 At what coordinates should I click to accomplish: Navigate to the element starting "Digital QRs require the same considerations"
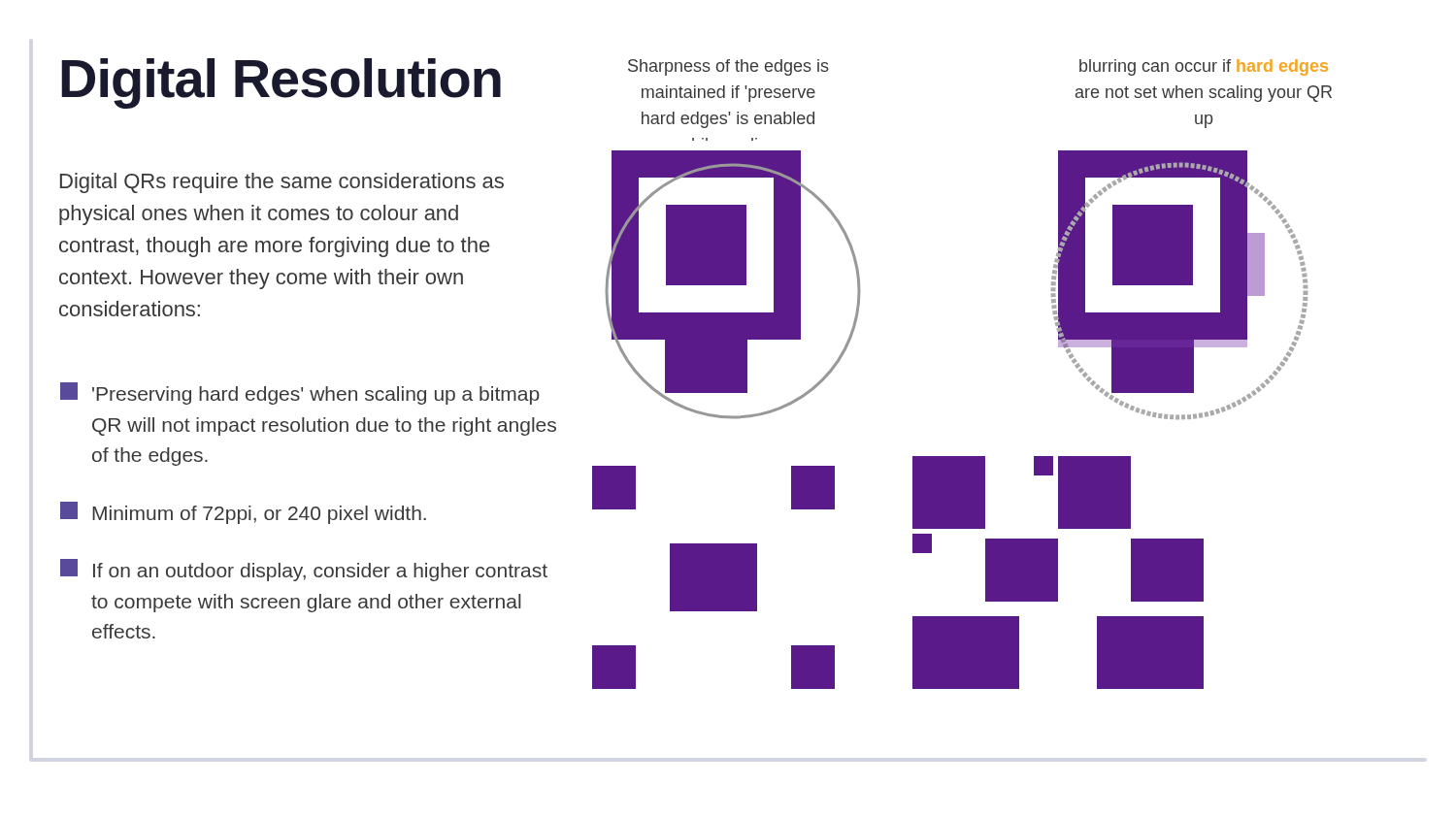(291, 245)
